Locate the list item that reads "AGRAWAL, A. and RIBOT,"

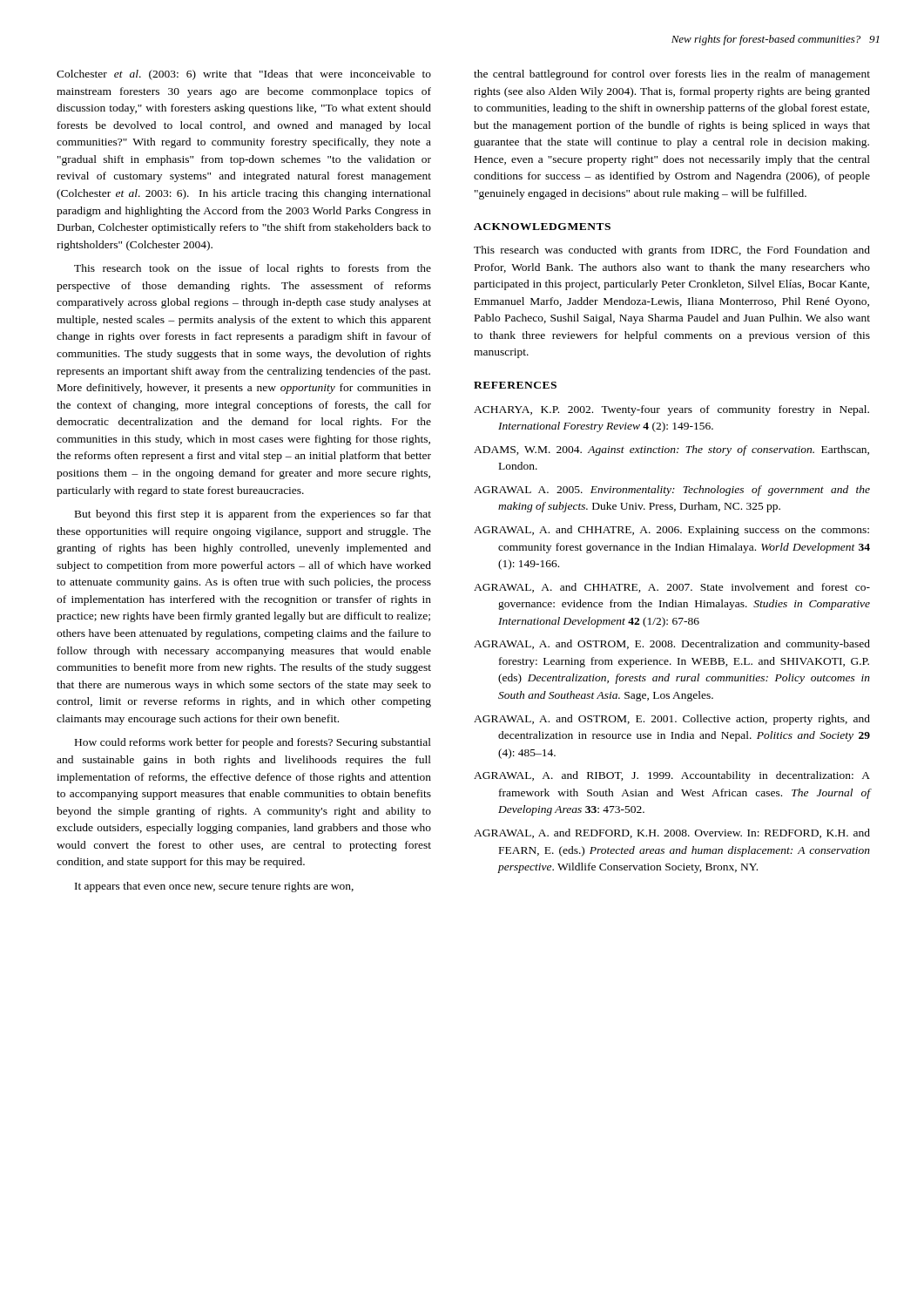coord(672,792)
